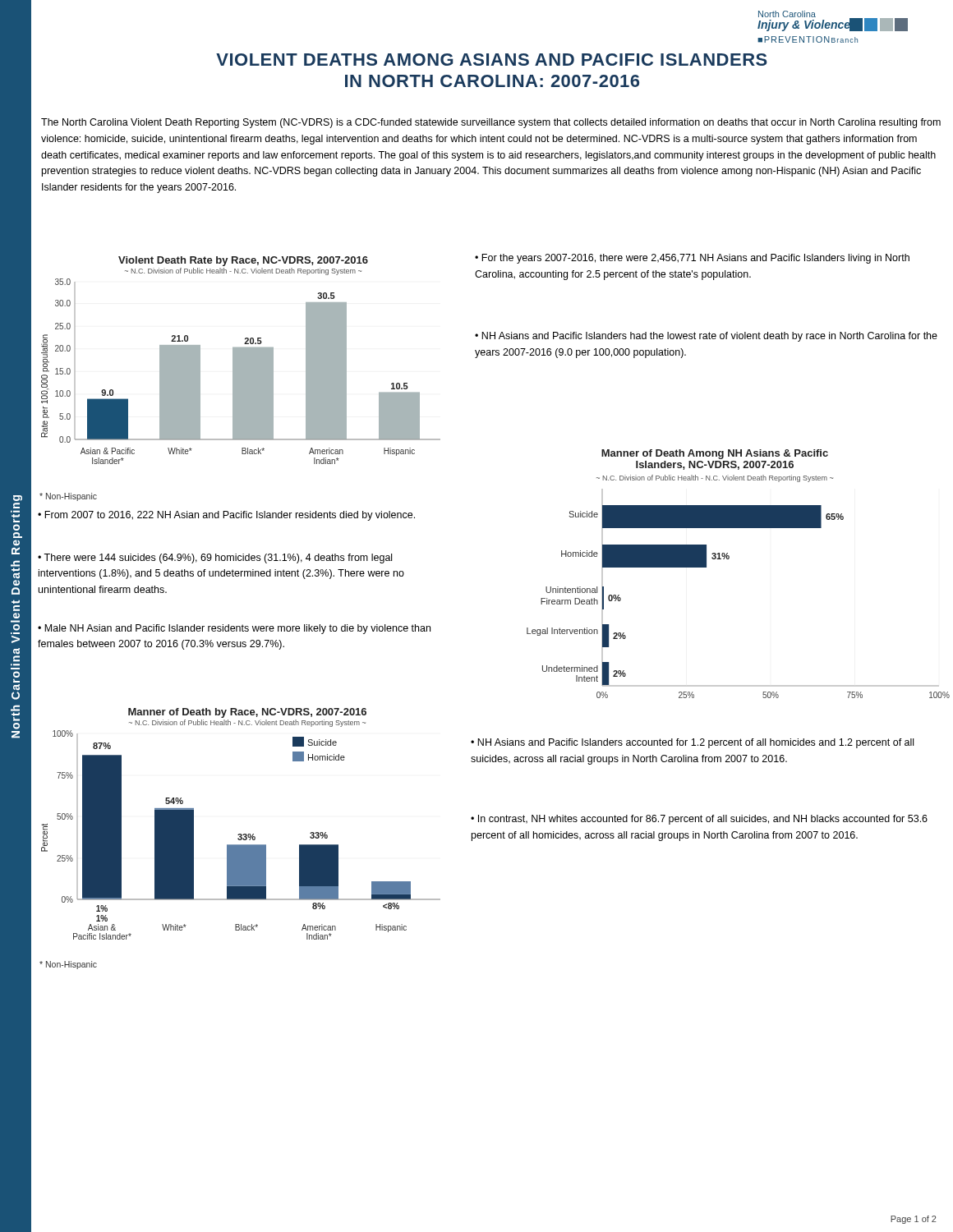Screen dimensions: 1232x953
Task: Click on the list item with the text "• There were 144 suicides (64.9%), 69"
Action: click(221, 574)
